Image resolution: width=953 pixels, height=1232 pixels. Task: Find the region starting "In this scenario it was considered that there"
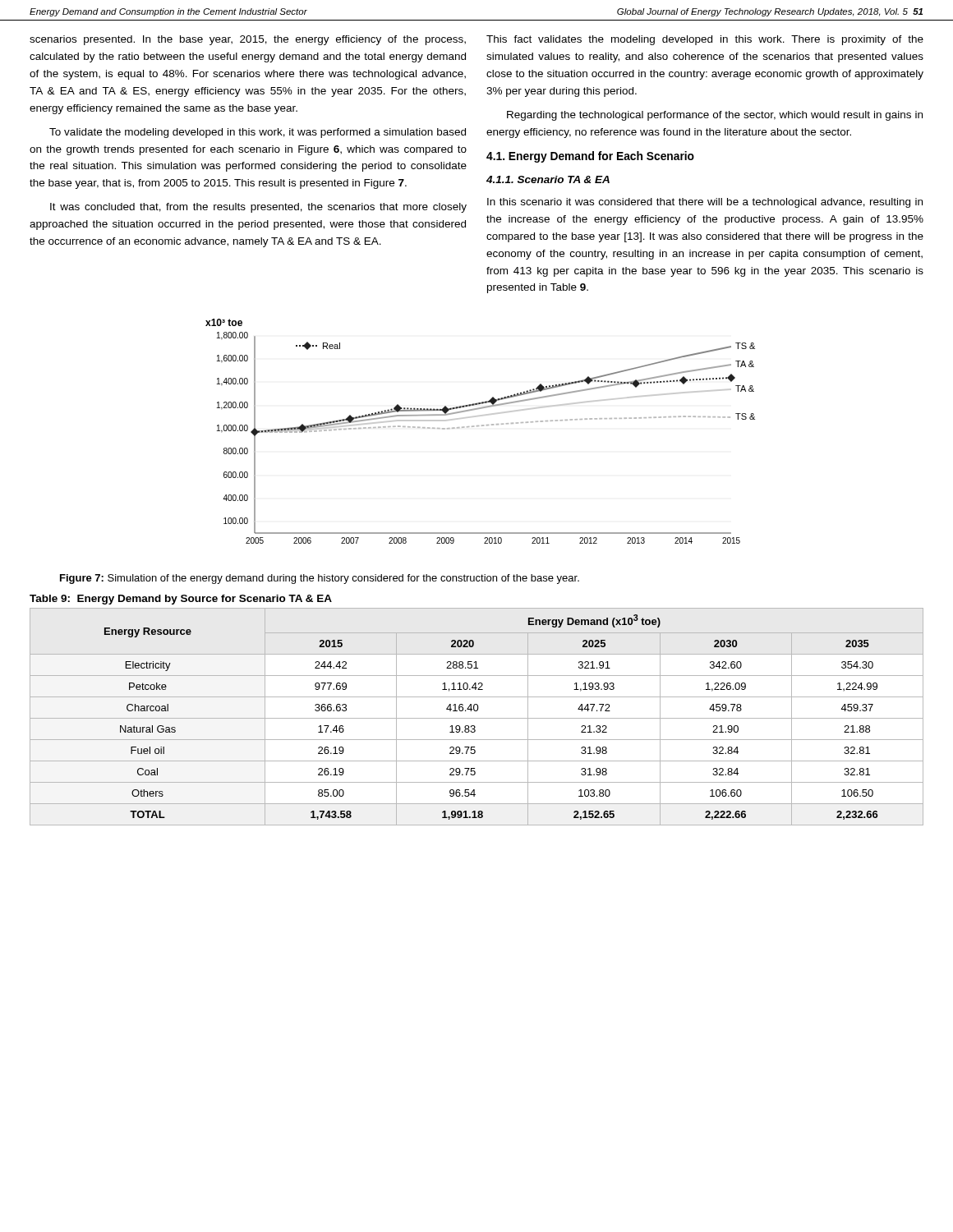(x=705, y=245)
